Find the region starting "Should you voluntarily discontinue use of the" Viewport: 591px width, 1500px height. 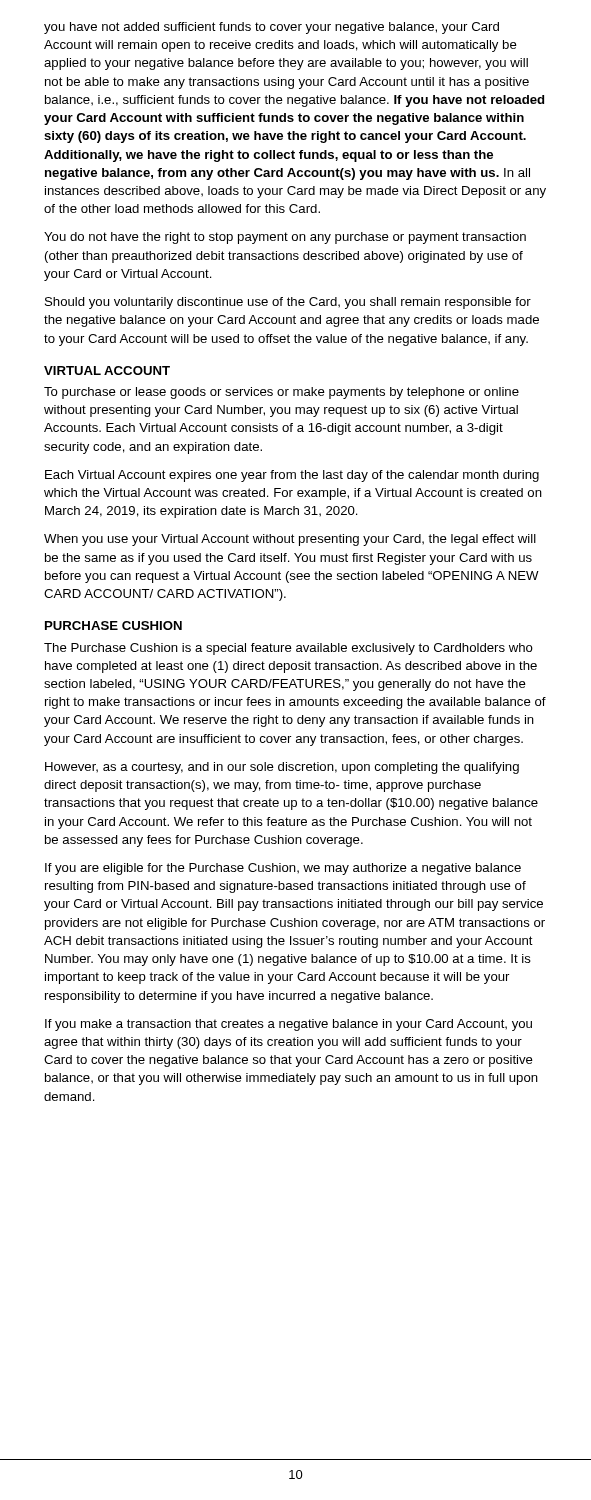[x=292, y=320]
